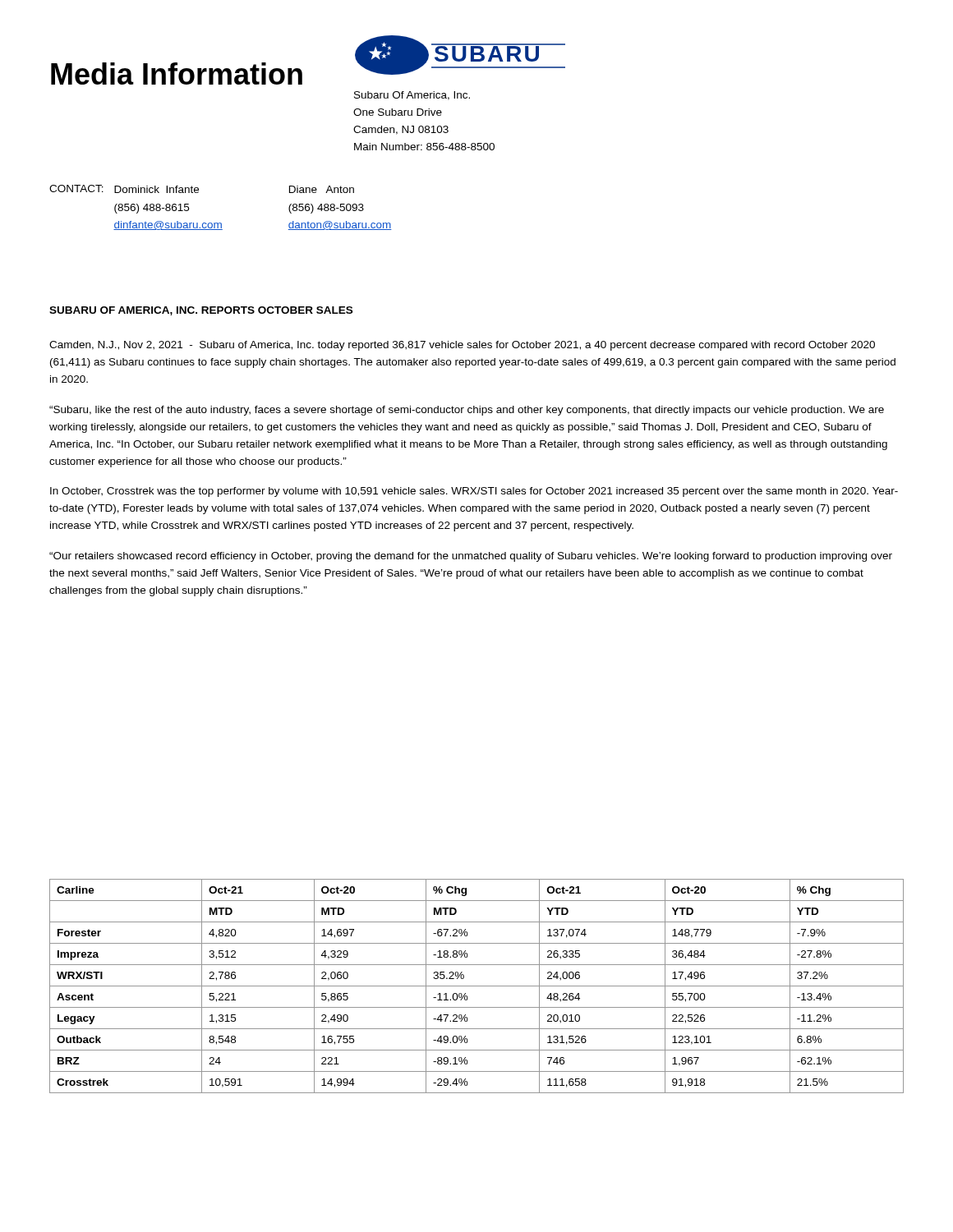Viewport: 953px width, 1232px height.
Task: Click on the text block with the text "Subaru Of America, Inc. One Subaru Drive"
Action: (x=424, y=121)
